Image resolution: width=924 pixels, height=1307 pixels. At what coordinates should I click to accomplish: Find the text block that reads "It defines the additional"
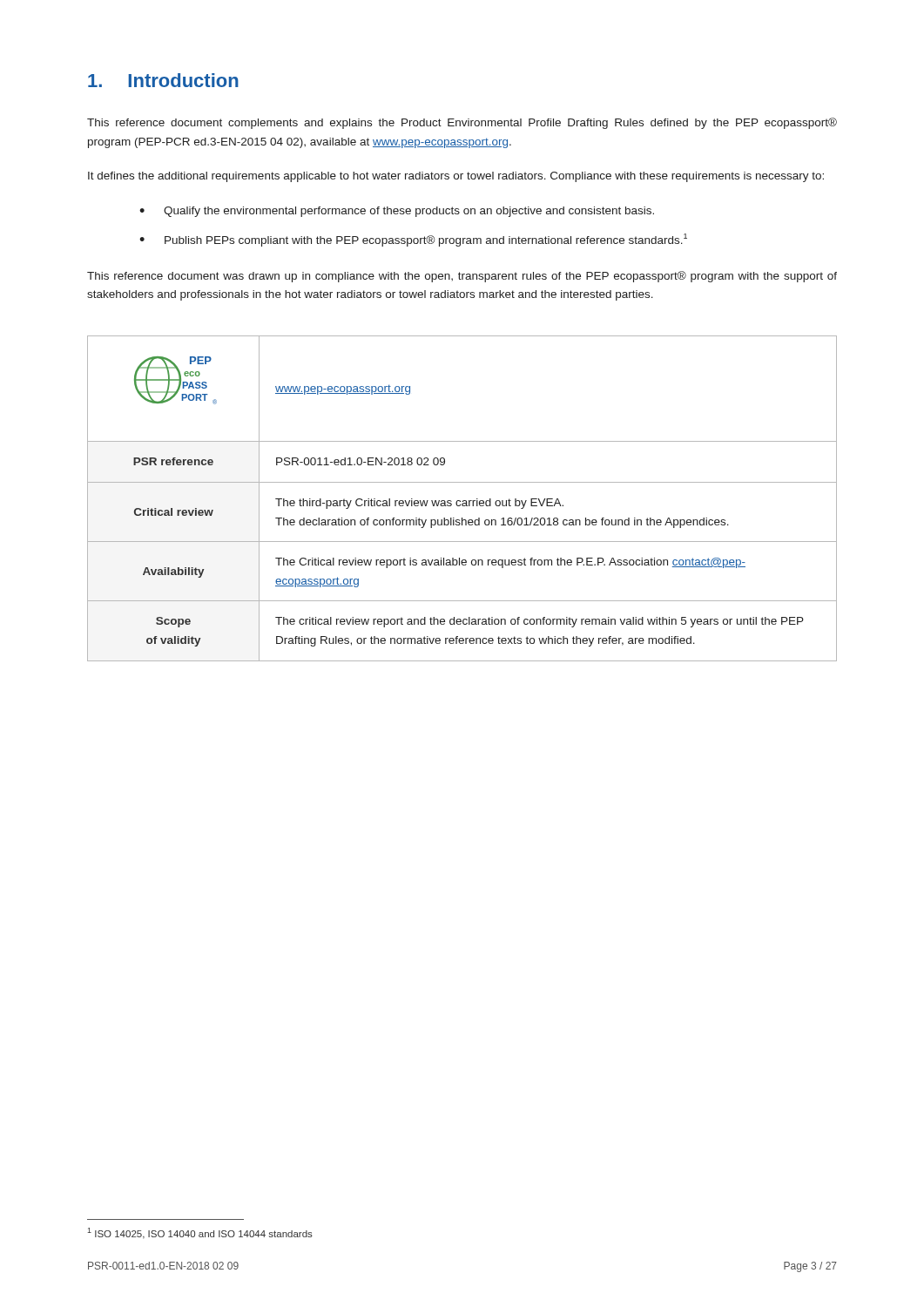click(456, 176)
